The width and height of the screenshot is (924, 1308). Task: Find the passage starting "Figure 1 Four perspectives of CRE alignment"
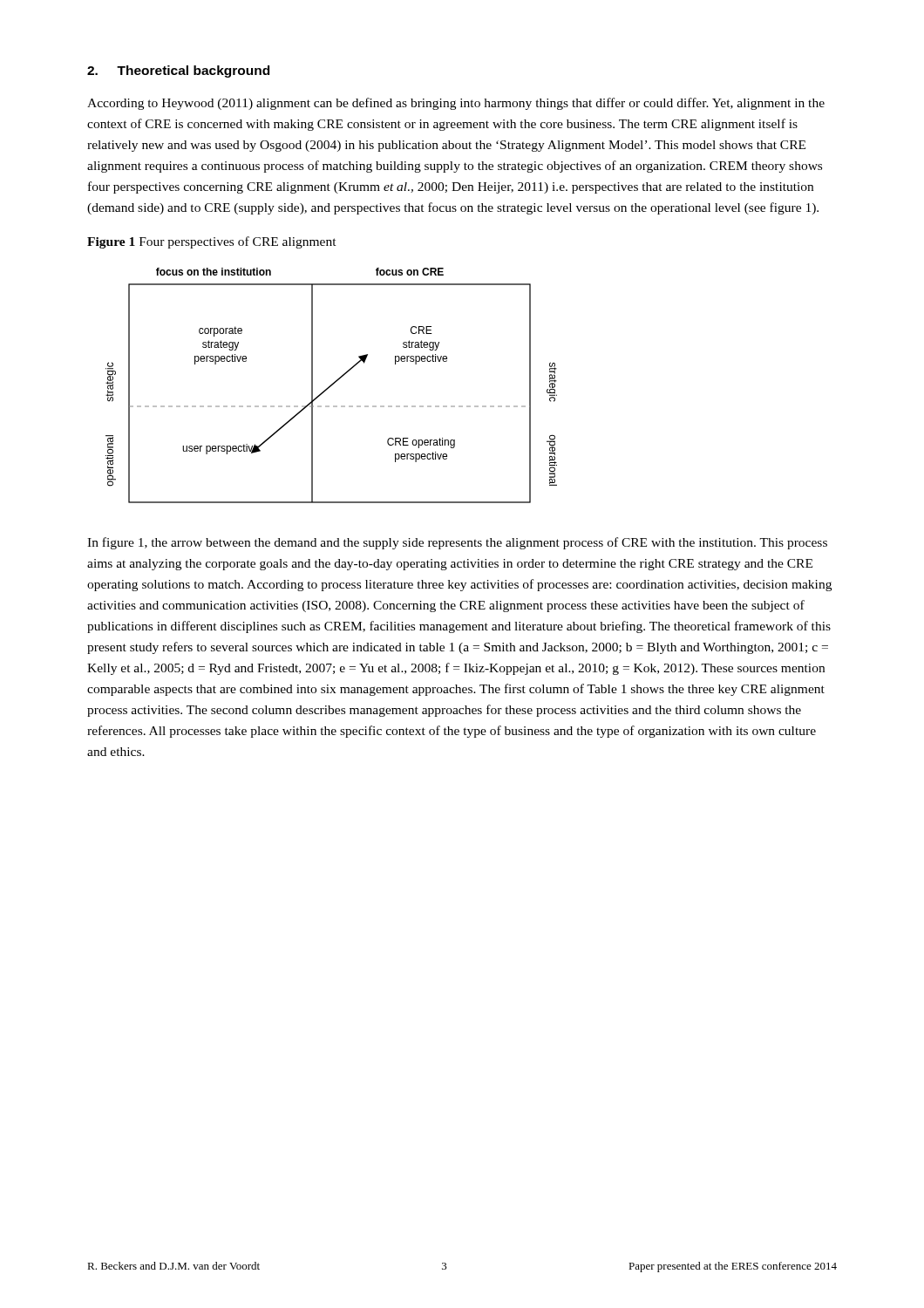pos(212,241)
